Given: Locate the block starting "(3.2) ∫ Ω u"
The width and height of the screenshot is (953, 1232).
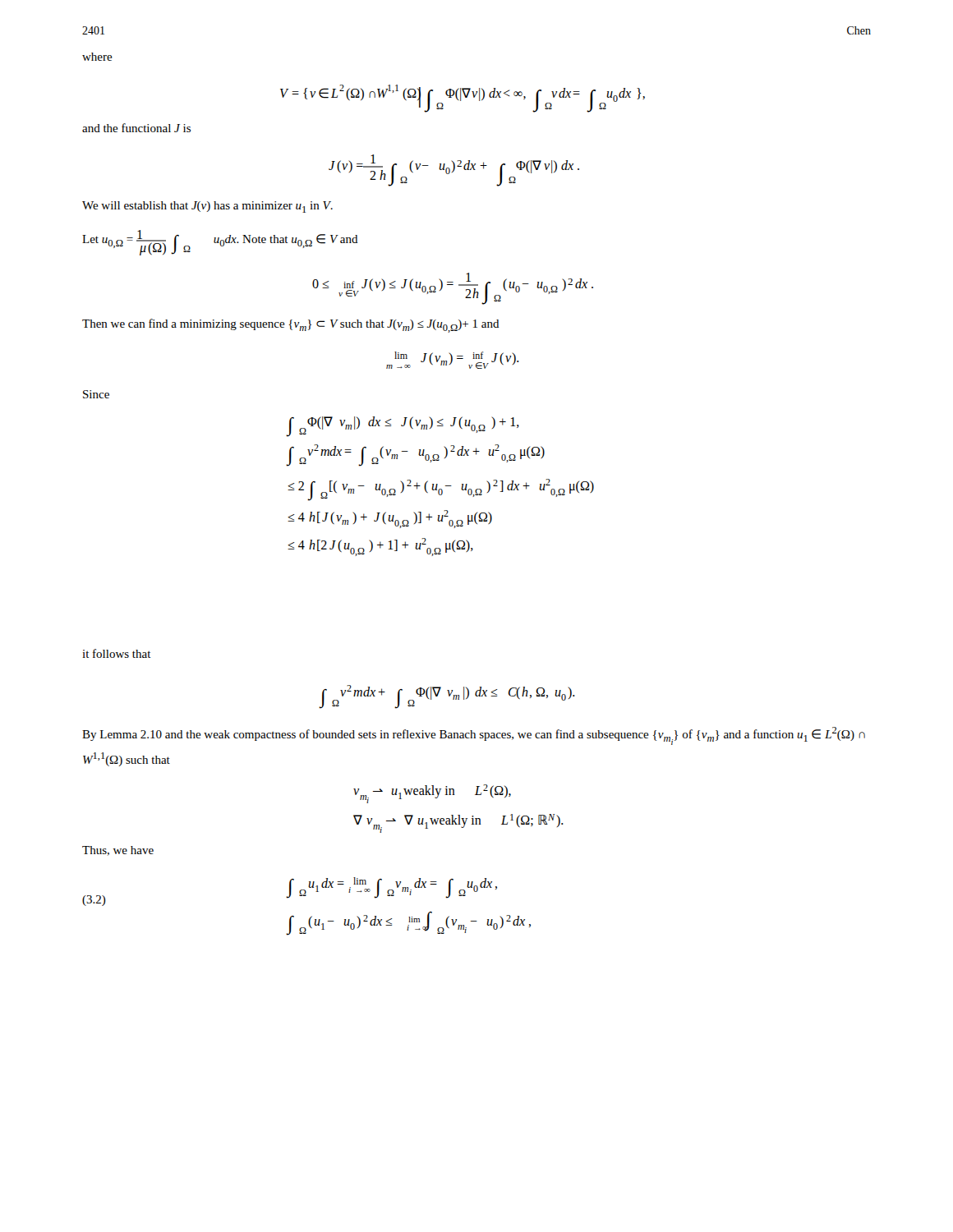Looking at the screenshot, I should (x=476, y=909).
